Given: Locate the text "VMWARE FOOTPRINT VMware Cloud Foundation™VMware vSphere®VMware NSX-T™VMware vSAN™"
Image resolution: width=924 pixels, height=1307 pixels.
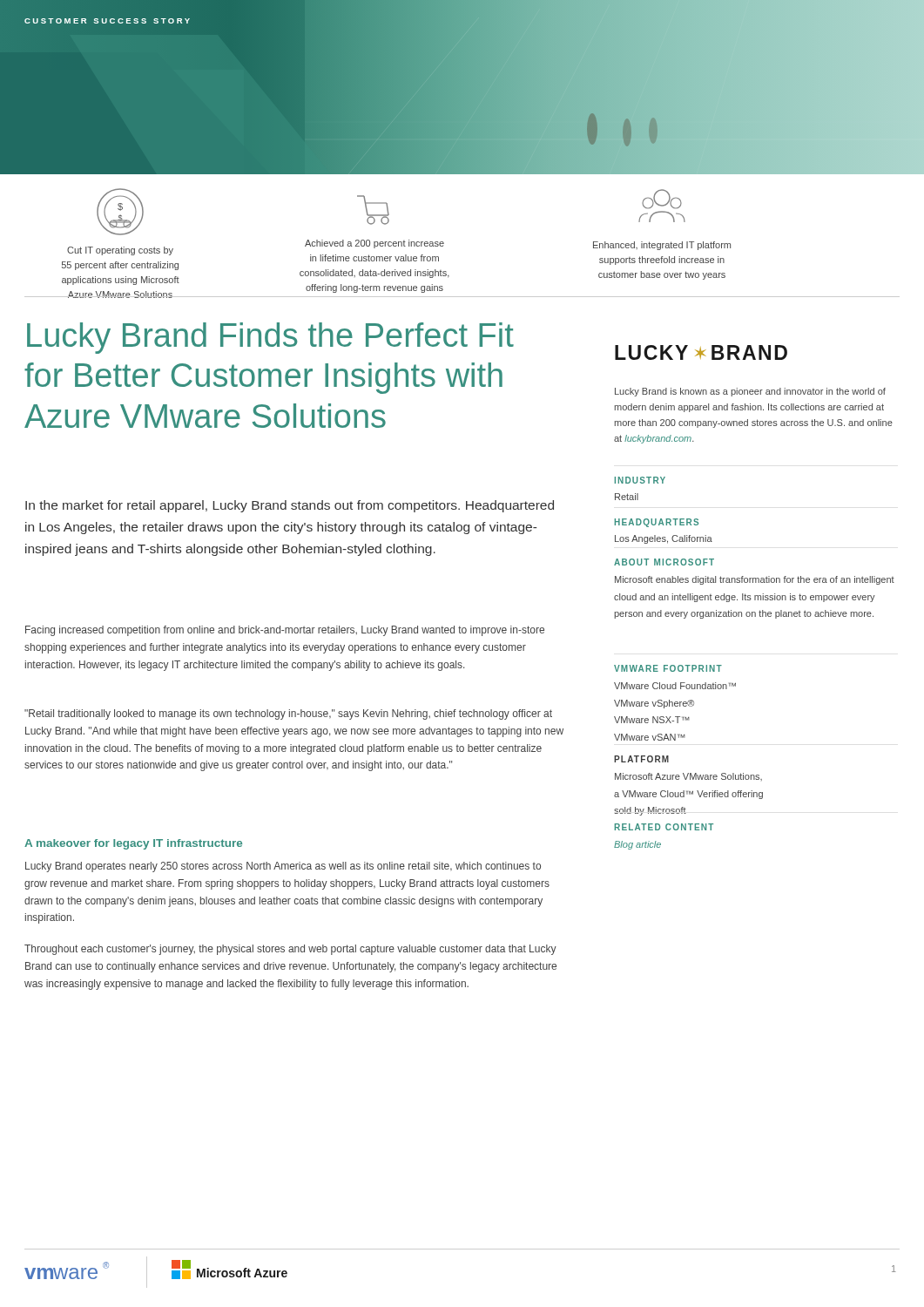Looking at the screenshot, I should [x=668, y=668].
